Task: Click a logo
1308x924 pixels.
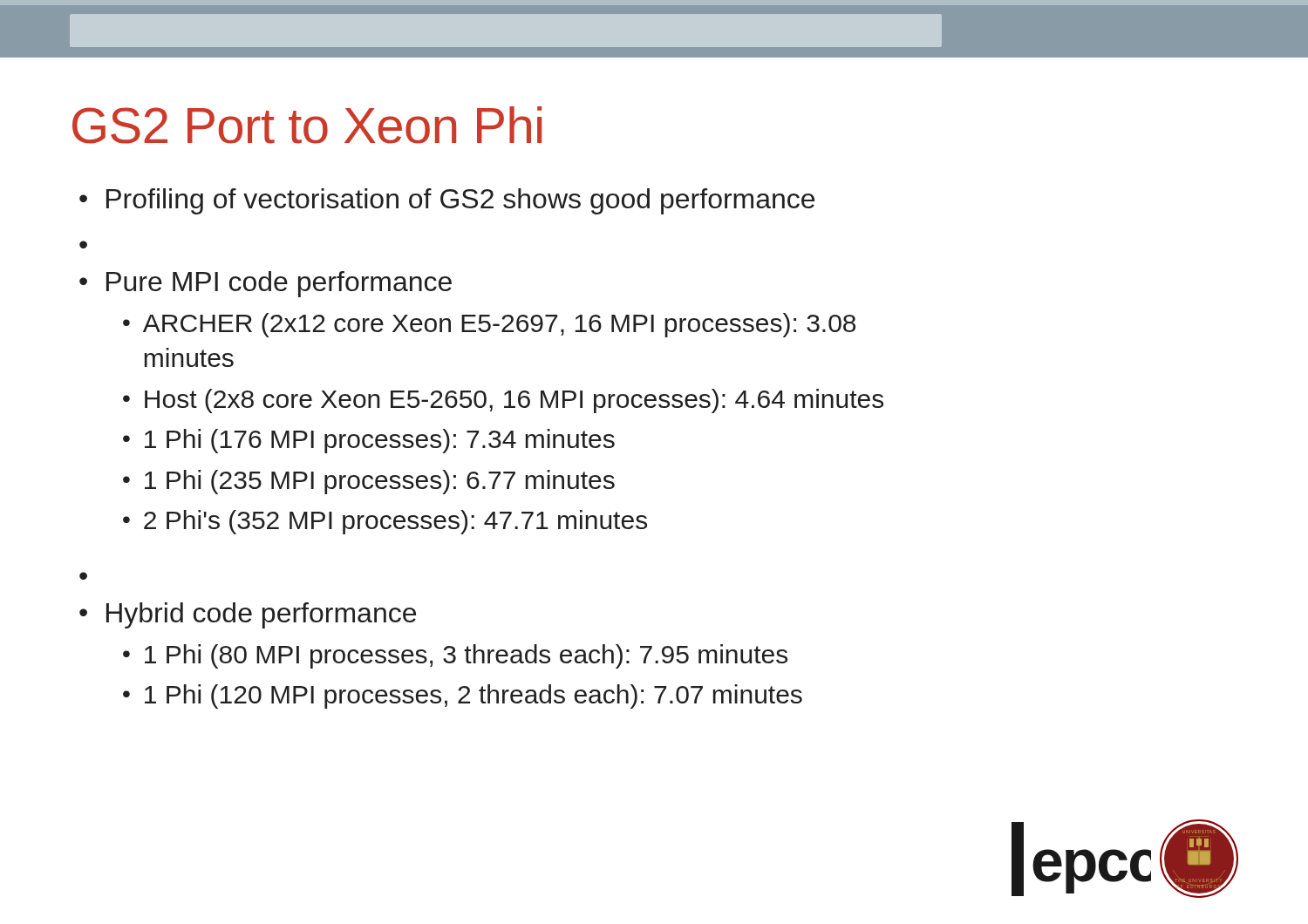Action: [x=1125, y=859]
